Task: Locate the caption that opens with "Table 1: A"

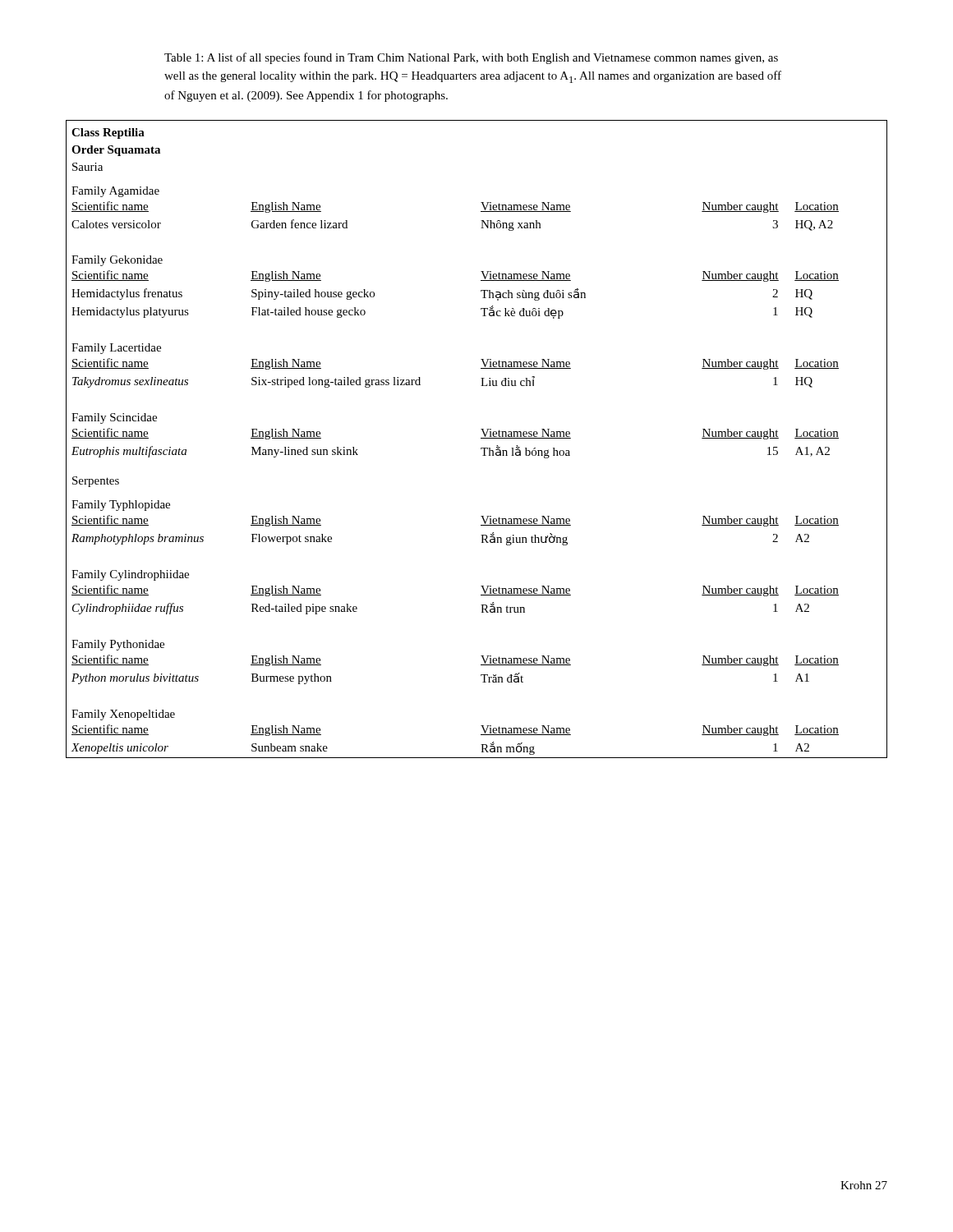Action: click(473, 76)
